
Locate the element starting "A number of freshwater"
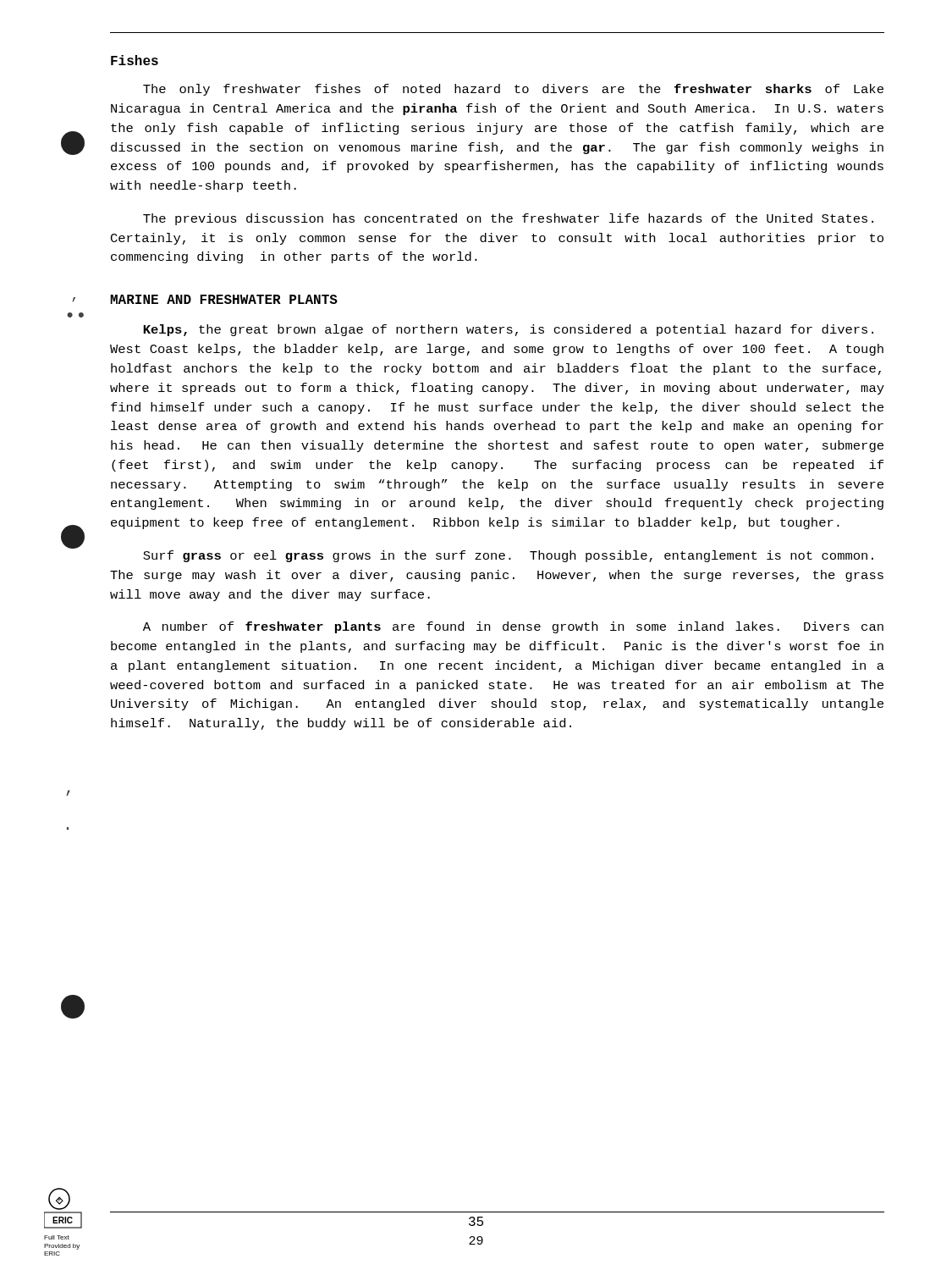click(x=497, y=676)
